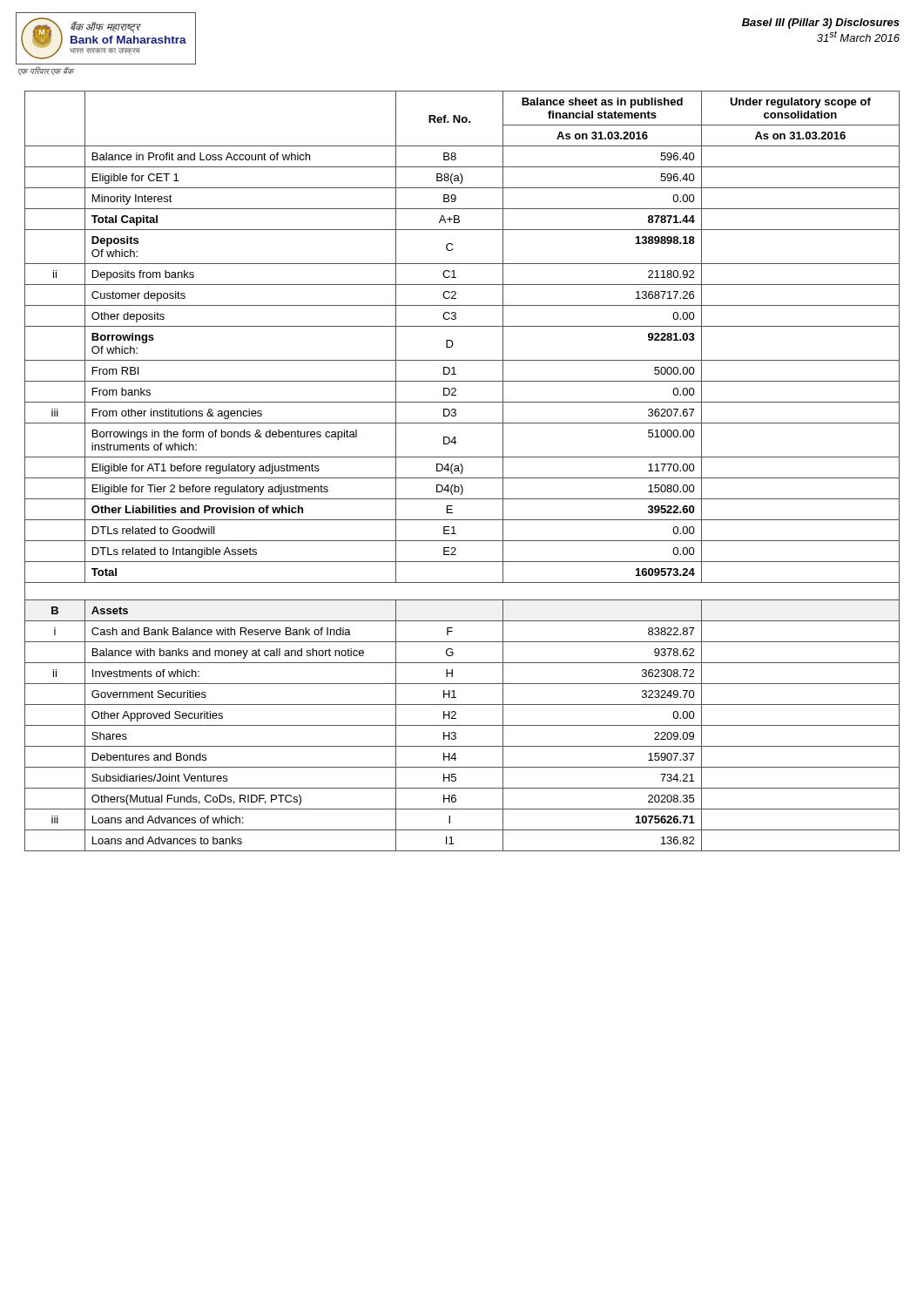Select the logo
The image size is (924, 1307).
(106, 44)
